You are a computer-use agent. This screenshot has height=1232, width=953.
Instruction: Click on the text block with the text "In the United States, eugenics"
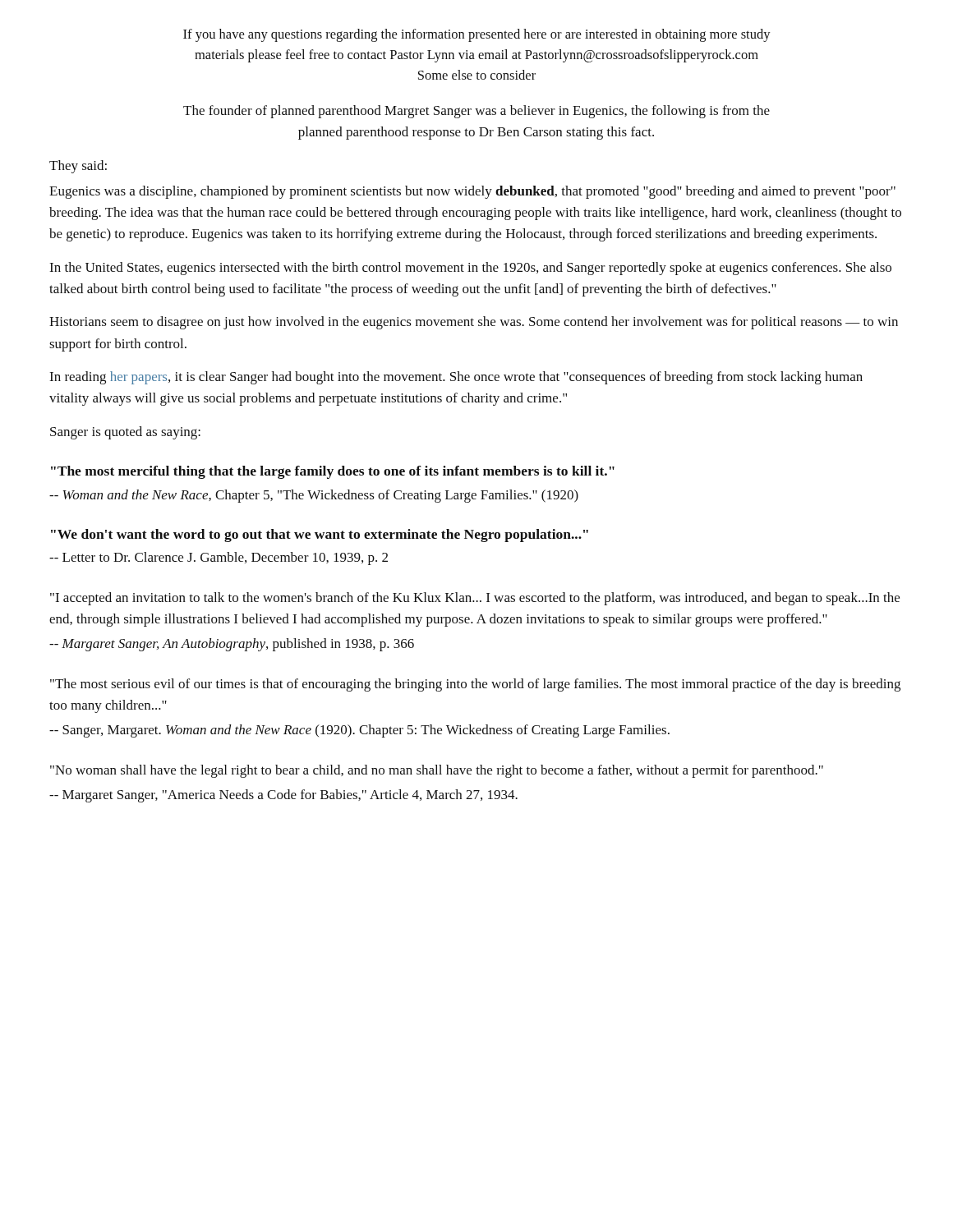pyautogui.click(x=471, y=278)
